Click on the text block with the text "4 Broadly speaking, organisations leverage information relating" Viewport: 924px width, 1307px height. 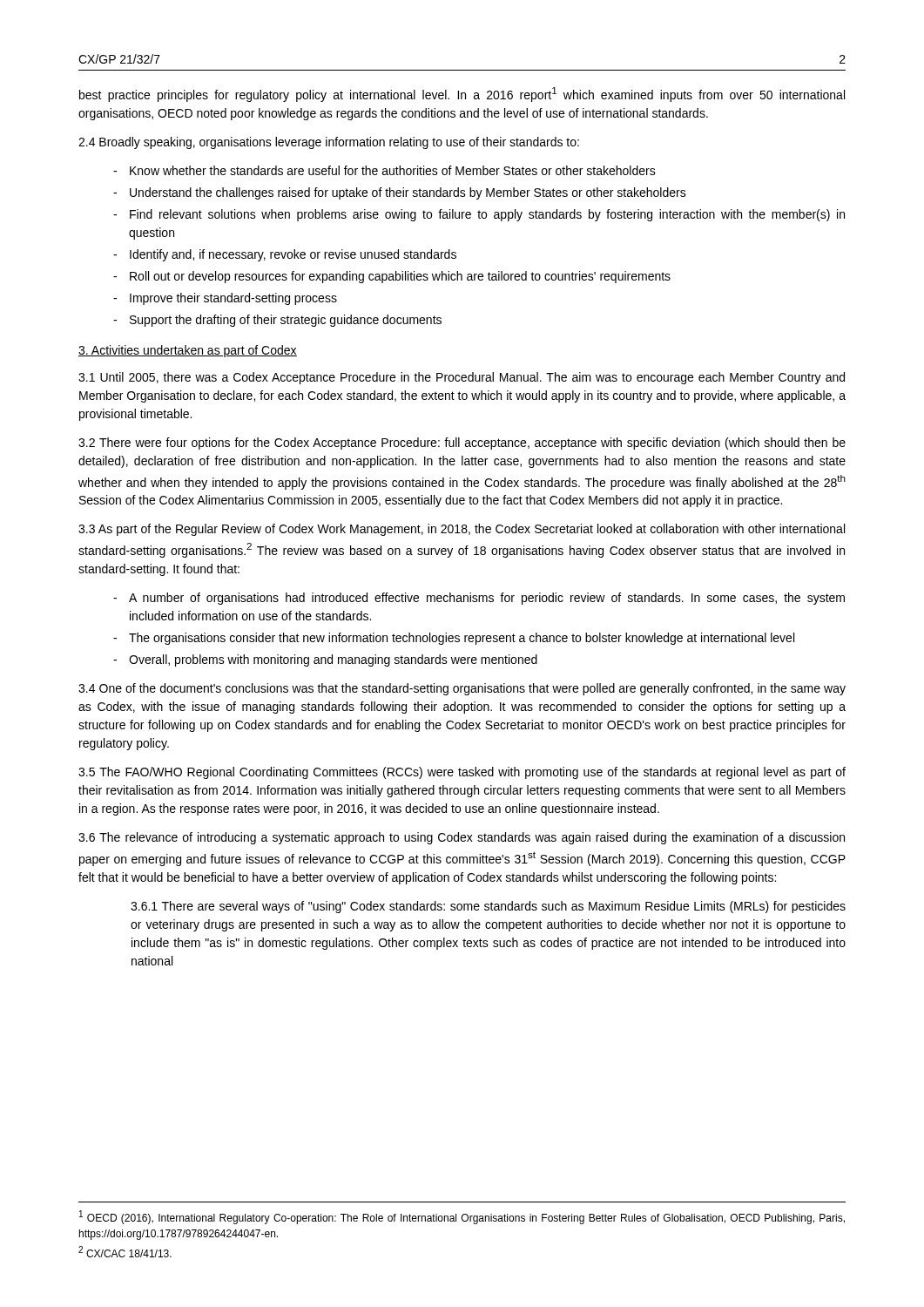click(x=462, y=142)
